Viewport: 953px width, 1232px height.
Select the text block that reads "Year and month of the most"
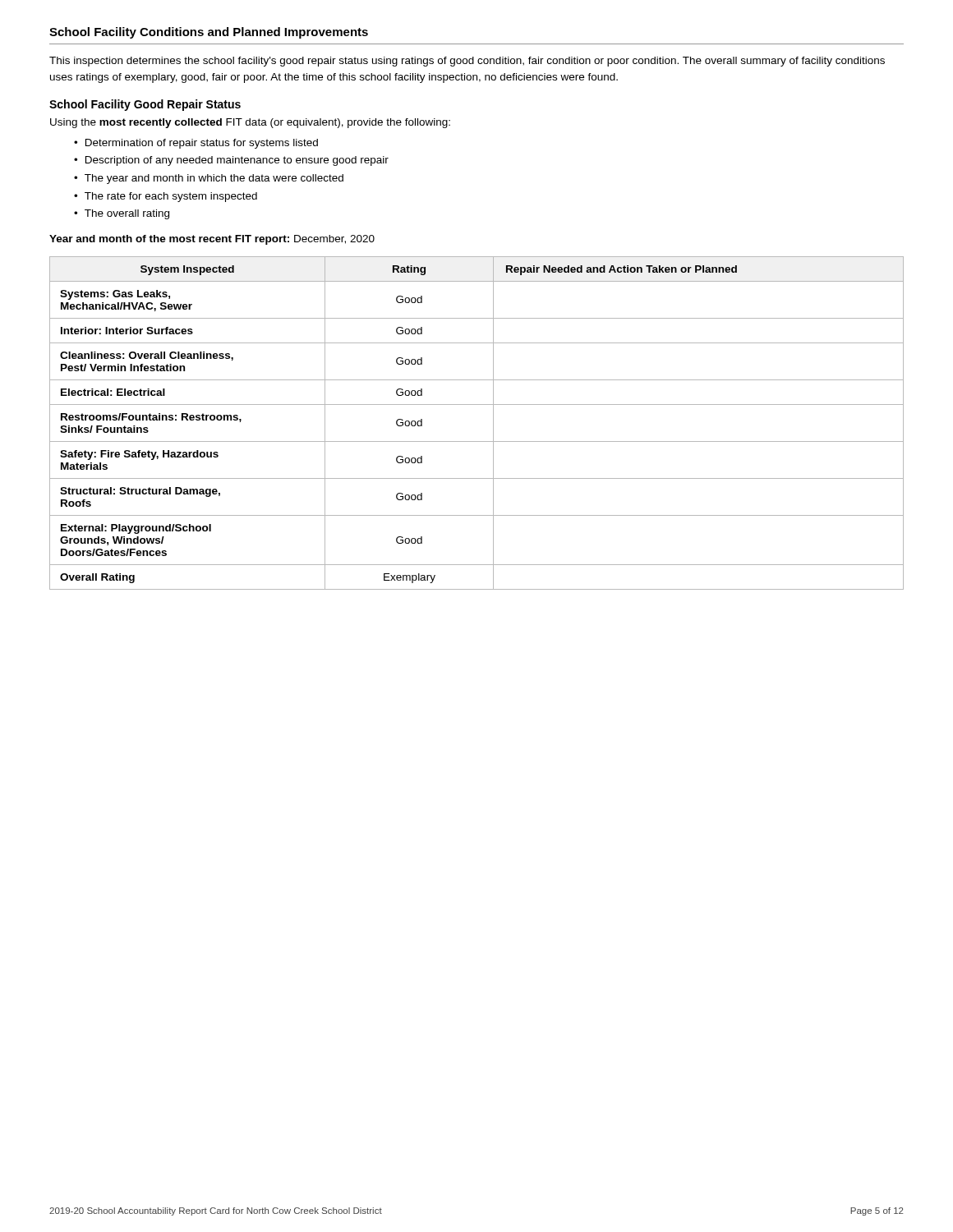(212, 238)
